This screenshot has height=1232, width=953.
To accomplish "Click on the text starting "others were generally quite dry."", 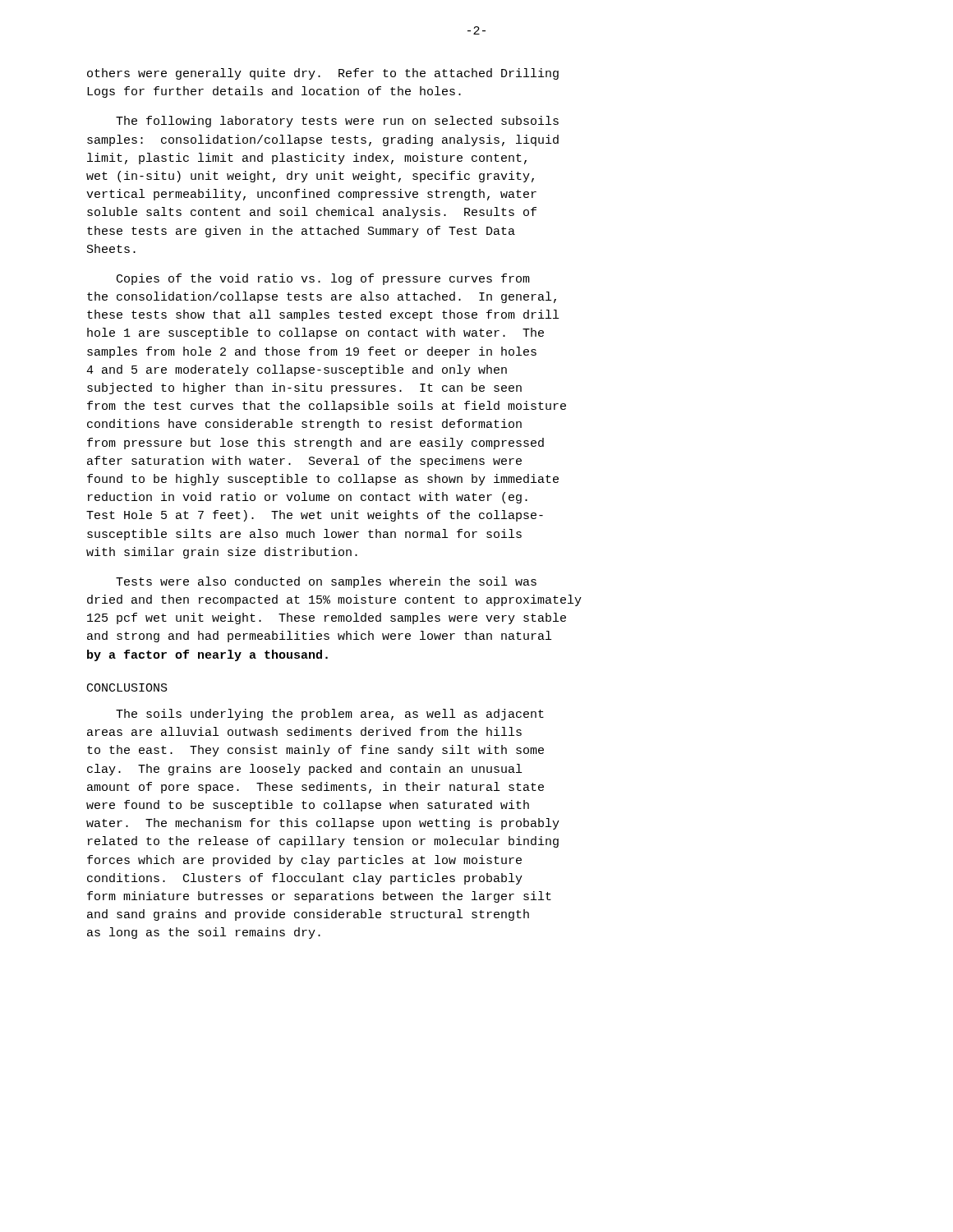I will pos(323,83).
